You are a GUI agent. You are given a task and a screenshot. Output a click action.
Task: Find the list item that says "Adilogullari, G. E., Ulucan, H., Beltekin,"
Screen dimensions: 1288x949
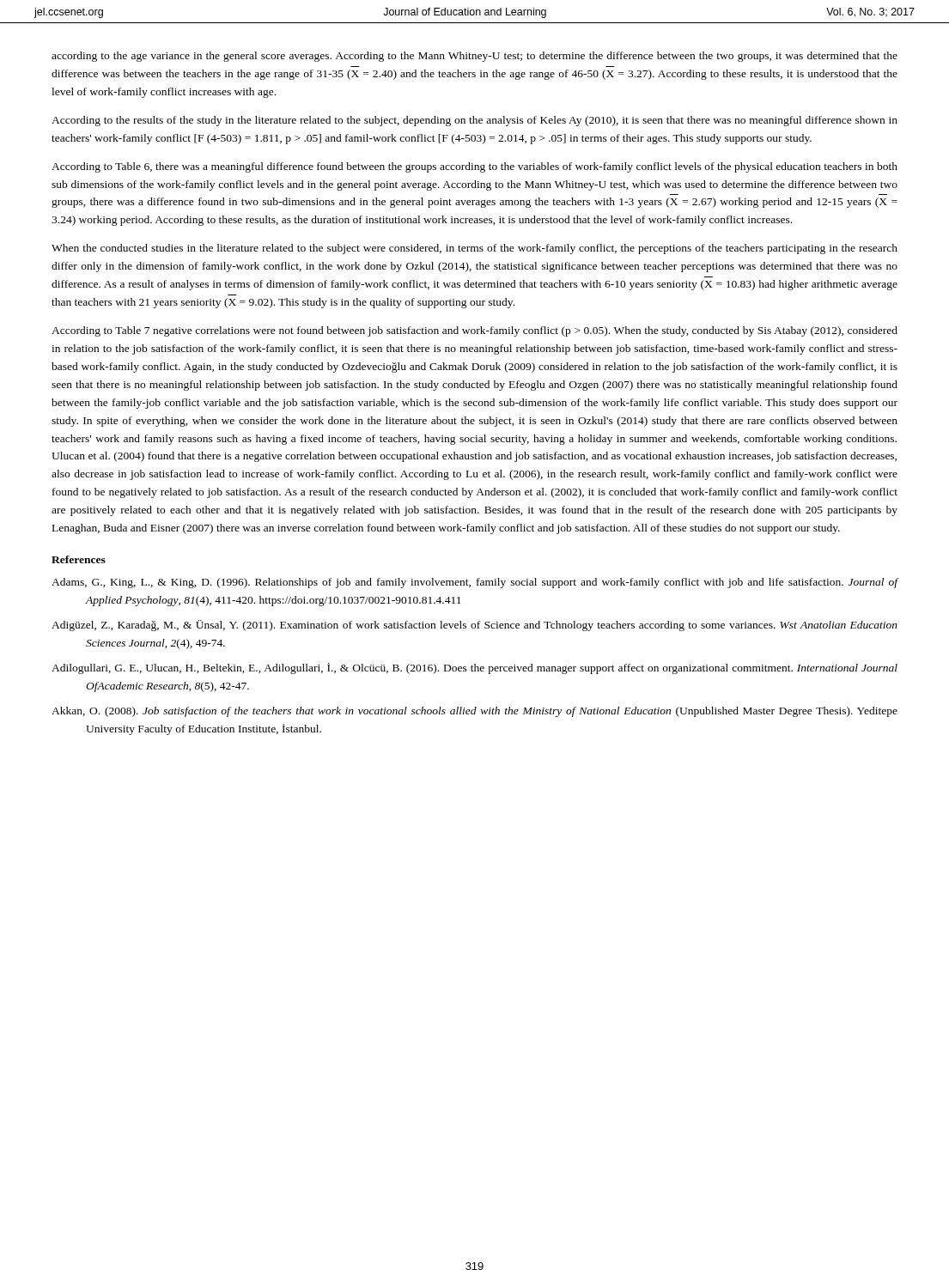[474, 676]
